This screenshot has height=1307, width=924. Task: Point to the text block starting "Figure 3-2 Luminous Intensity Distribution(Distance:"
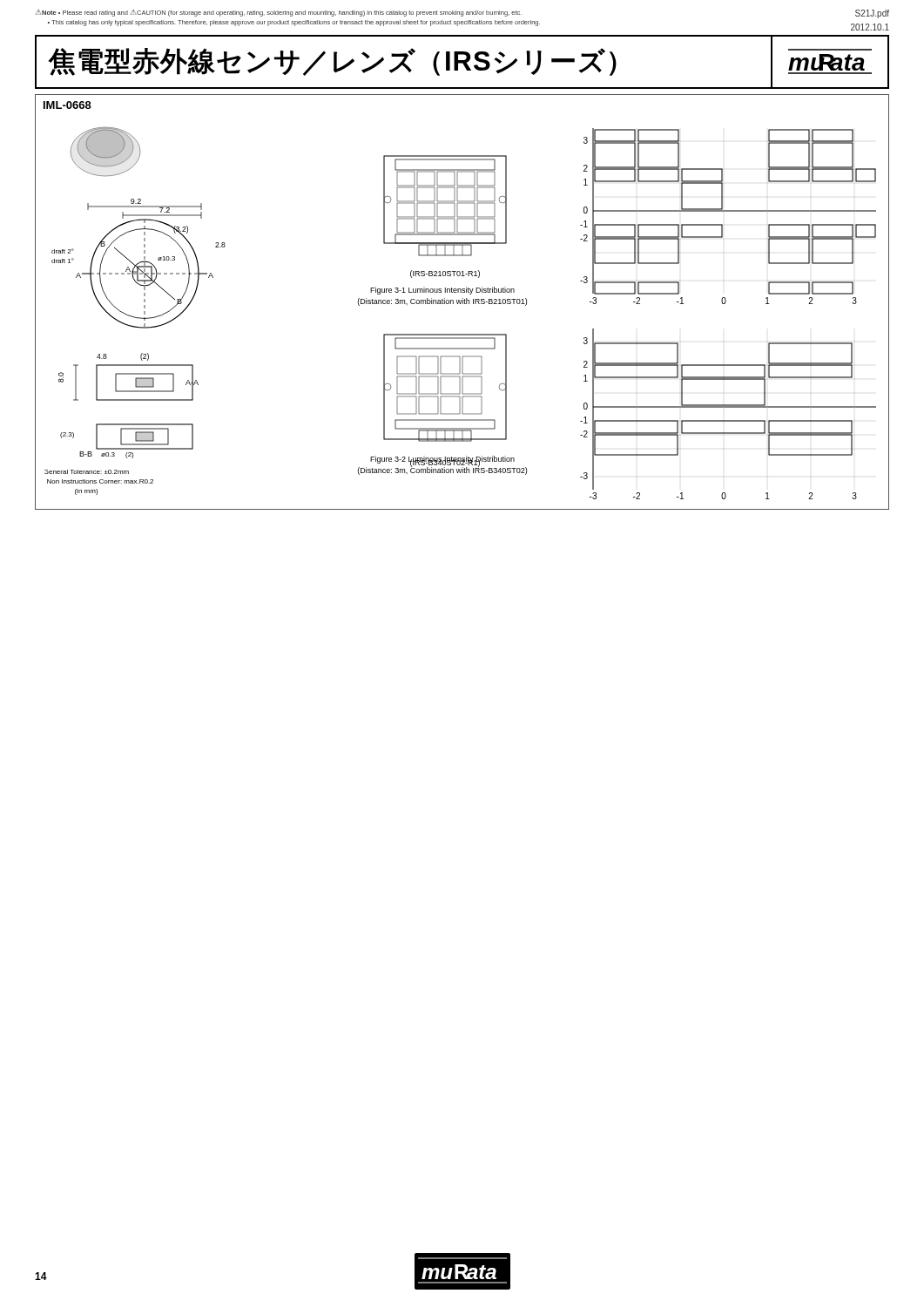(442, 465)
